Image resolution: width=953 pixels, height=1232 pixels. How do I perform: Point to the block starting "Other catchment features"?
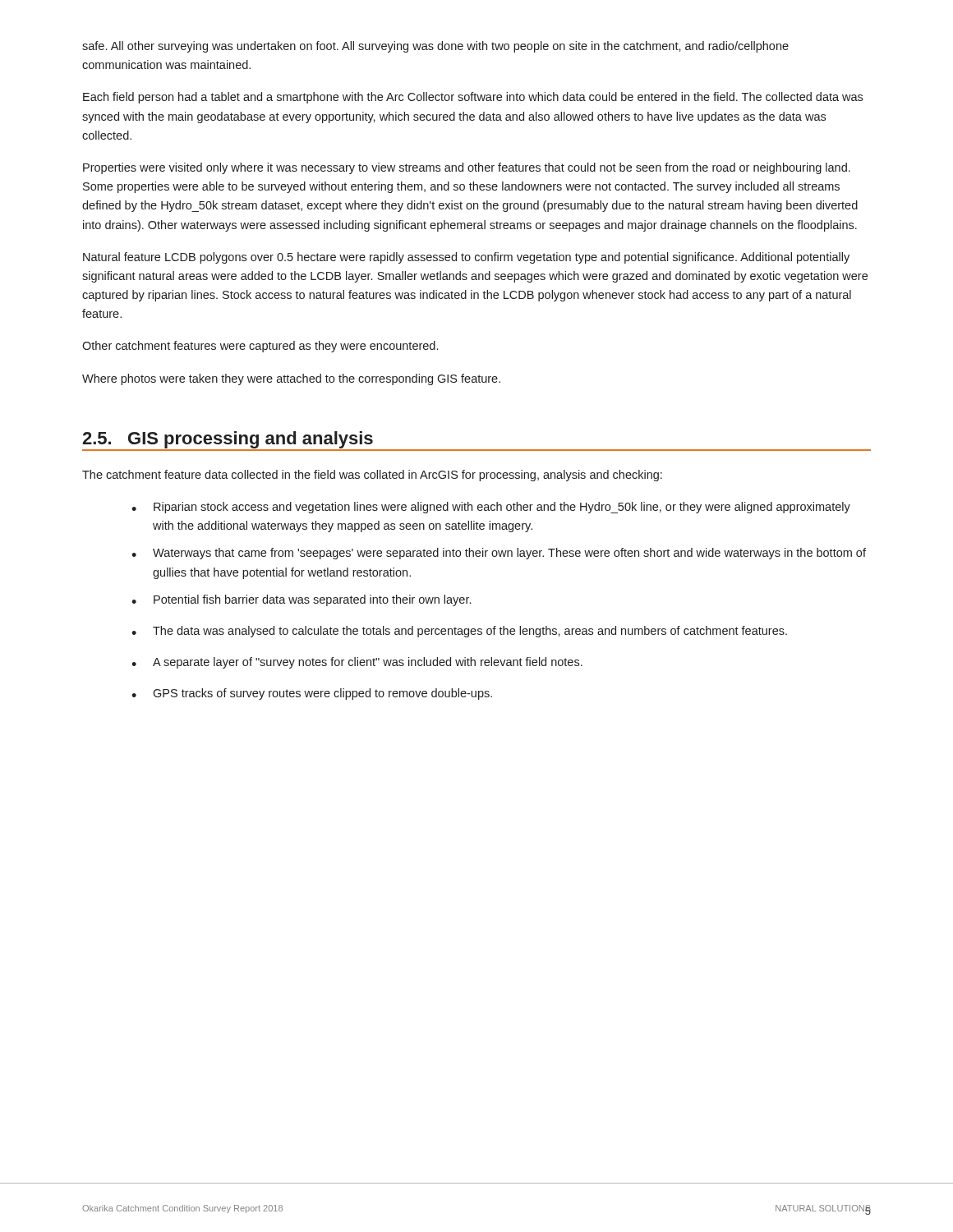point(261,346)
